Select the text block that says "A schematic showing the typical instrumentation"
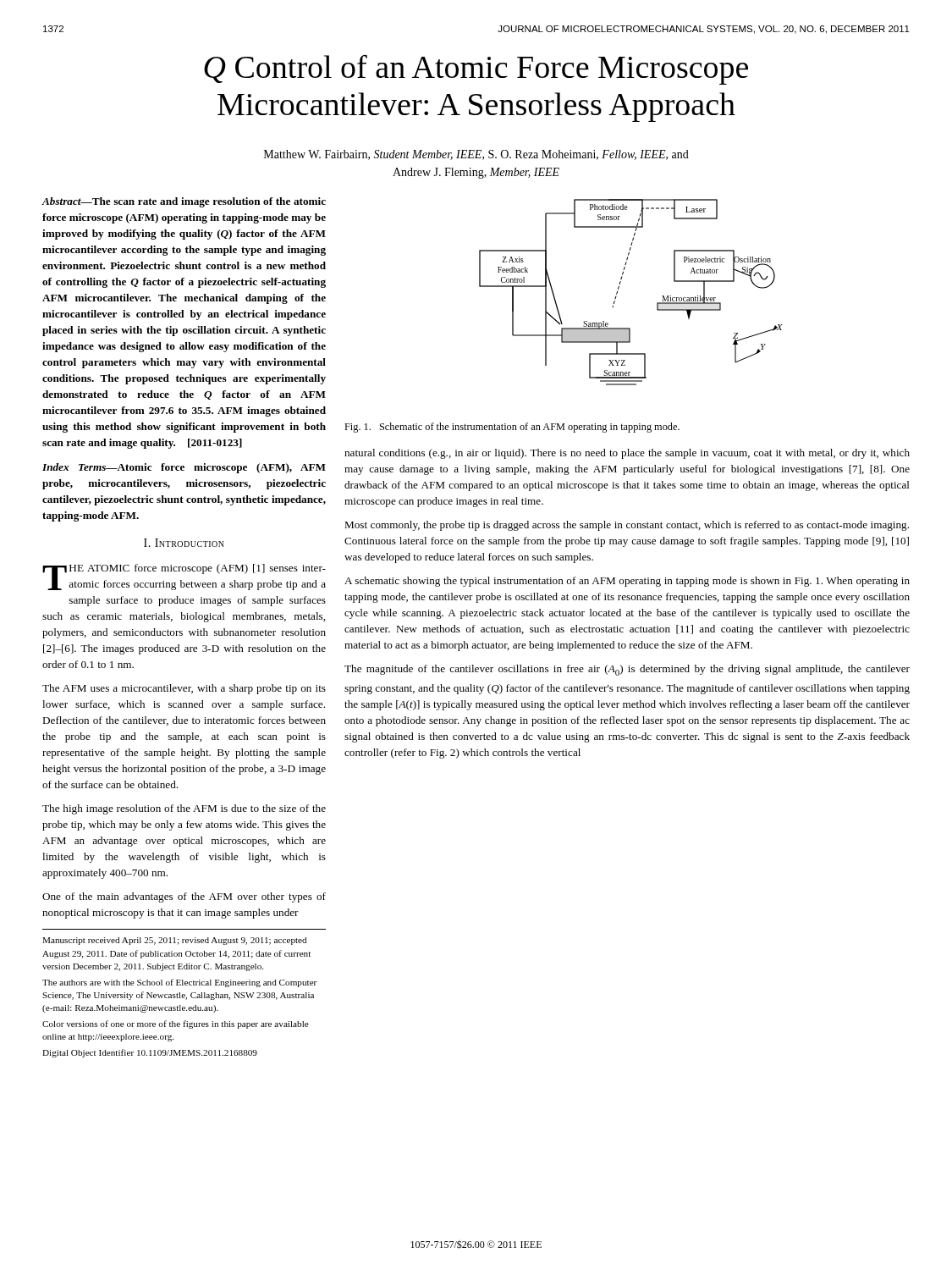This screenshot has width=952, height=1270. pos(627,613)
